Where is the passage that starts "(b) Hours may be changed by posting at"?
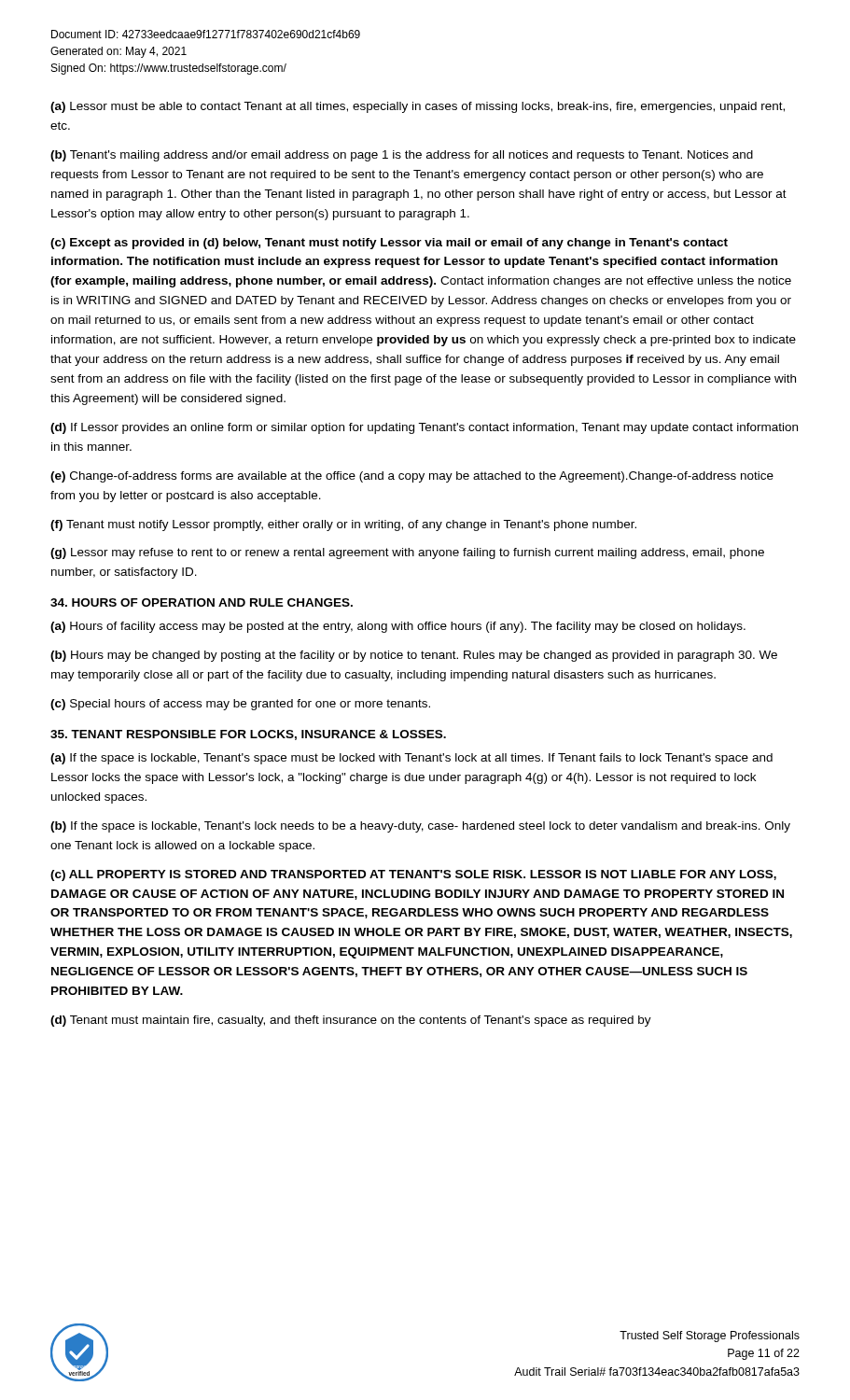 414,665
